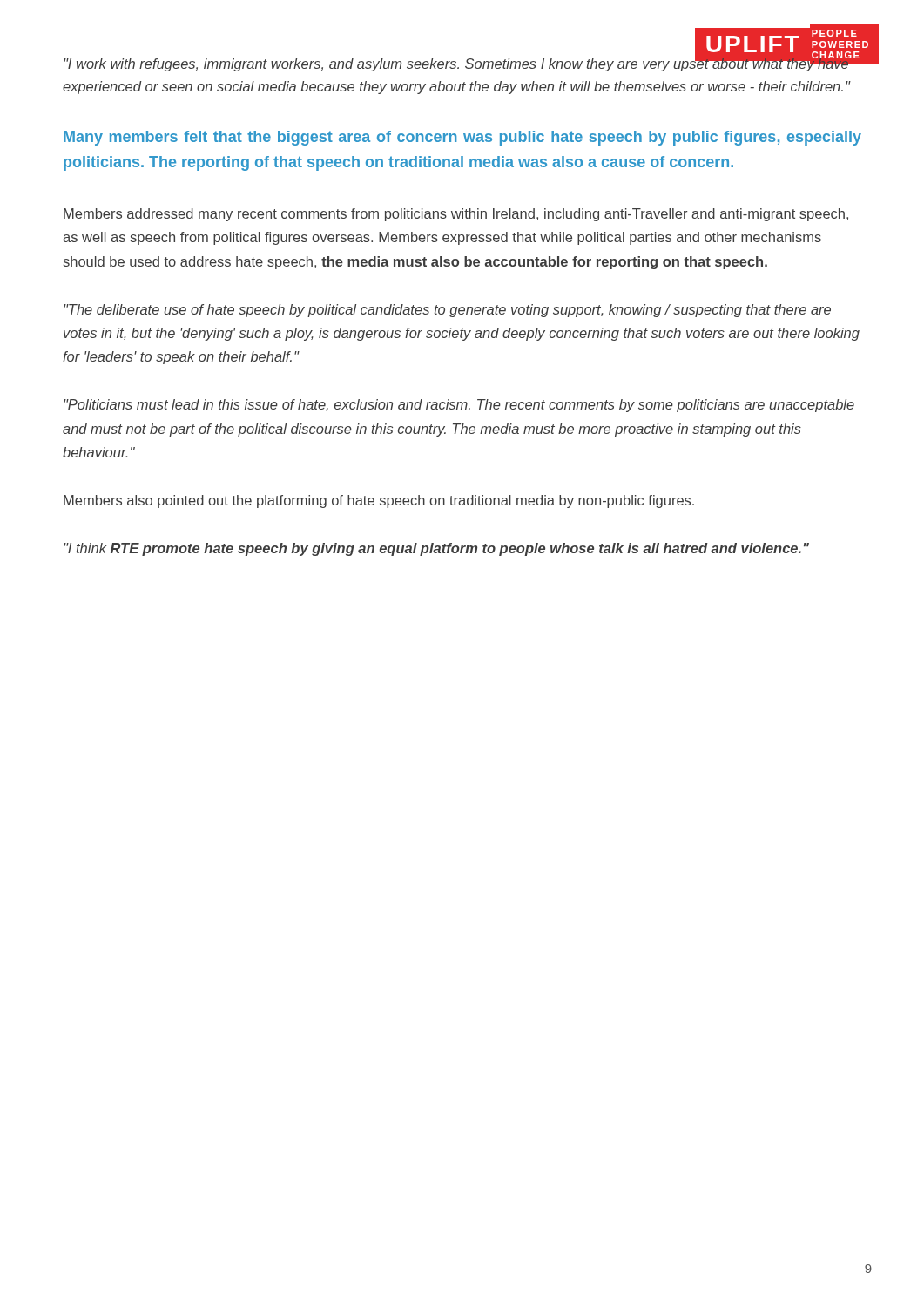Find the logo
The height and width of the screenshot is (1307, 924).
click(x=787, y=44)
